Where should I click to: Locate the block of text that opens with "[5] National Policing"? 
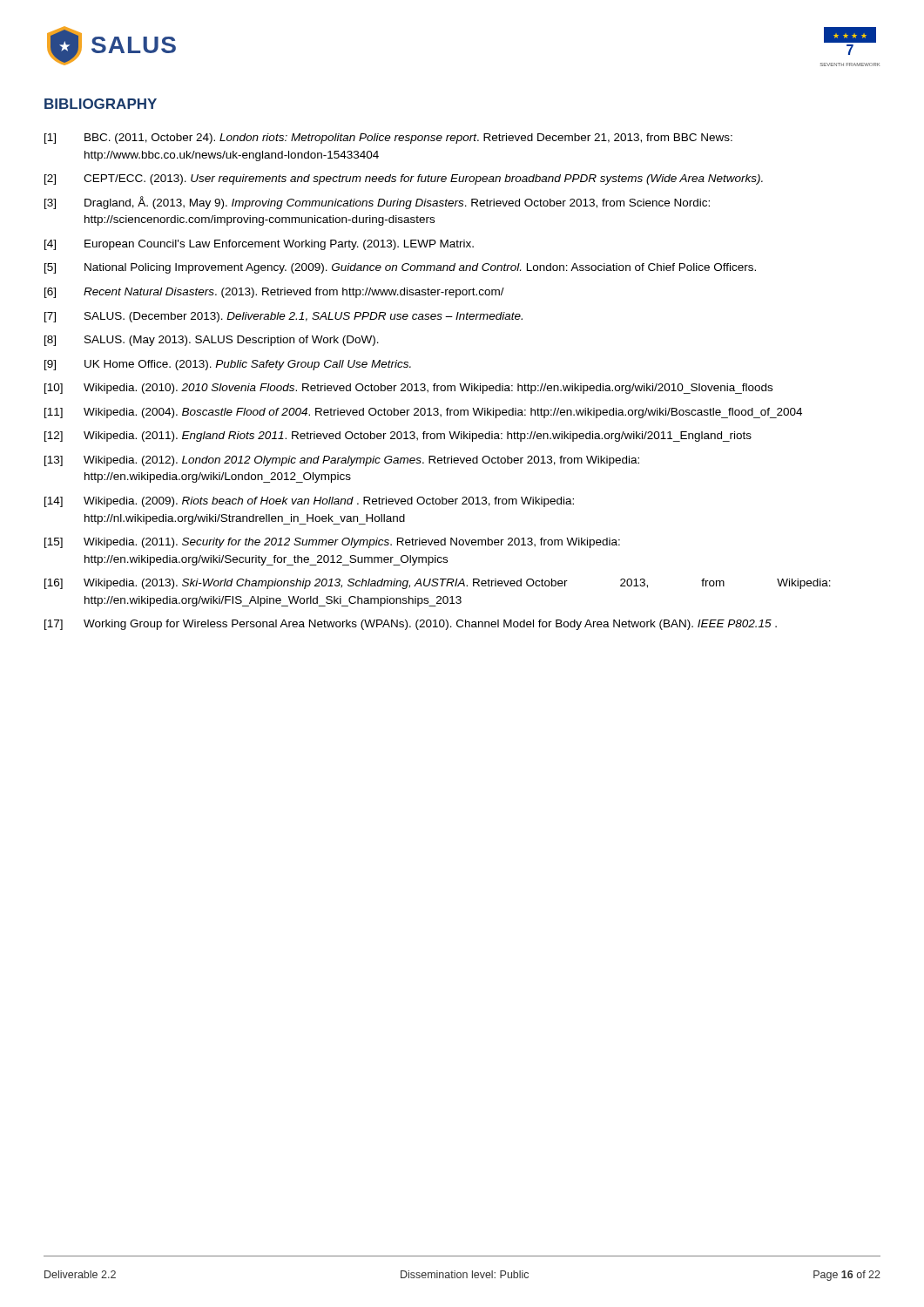click(x=462, y=268)
